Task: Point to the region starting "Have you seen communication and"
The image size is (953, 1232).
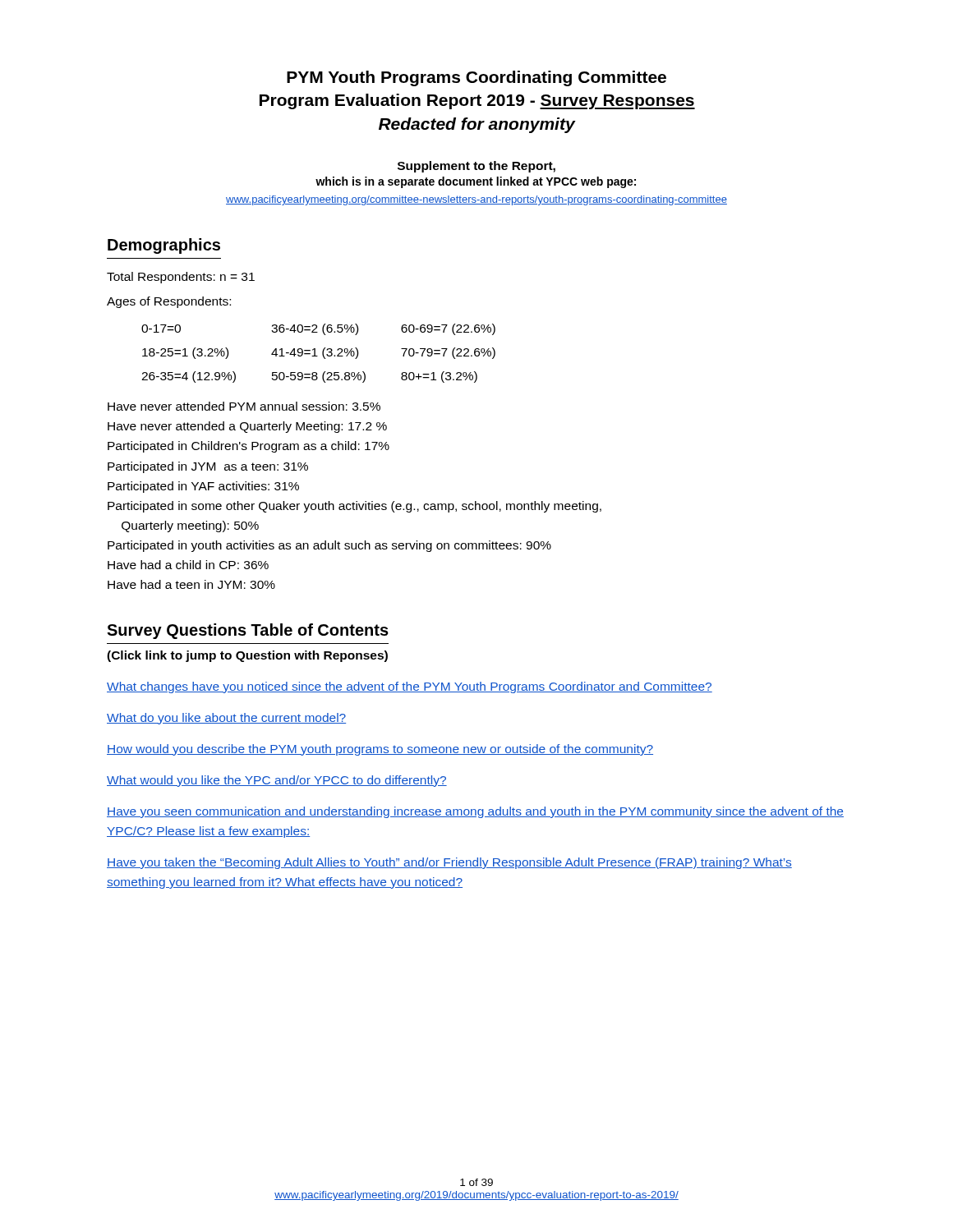Action: tap(476, 821)
